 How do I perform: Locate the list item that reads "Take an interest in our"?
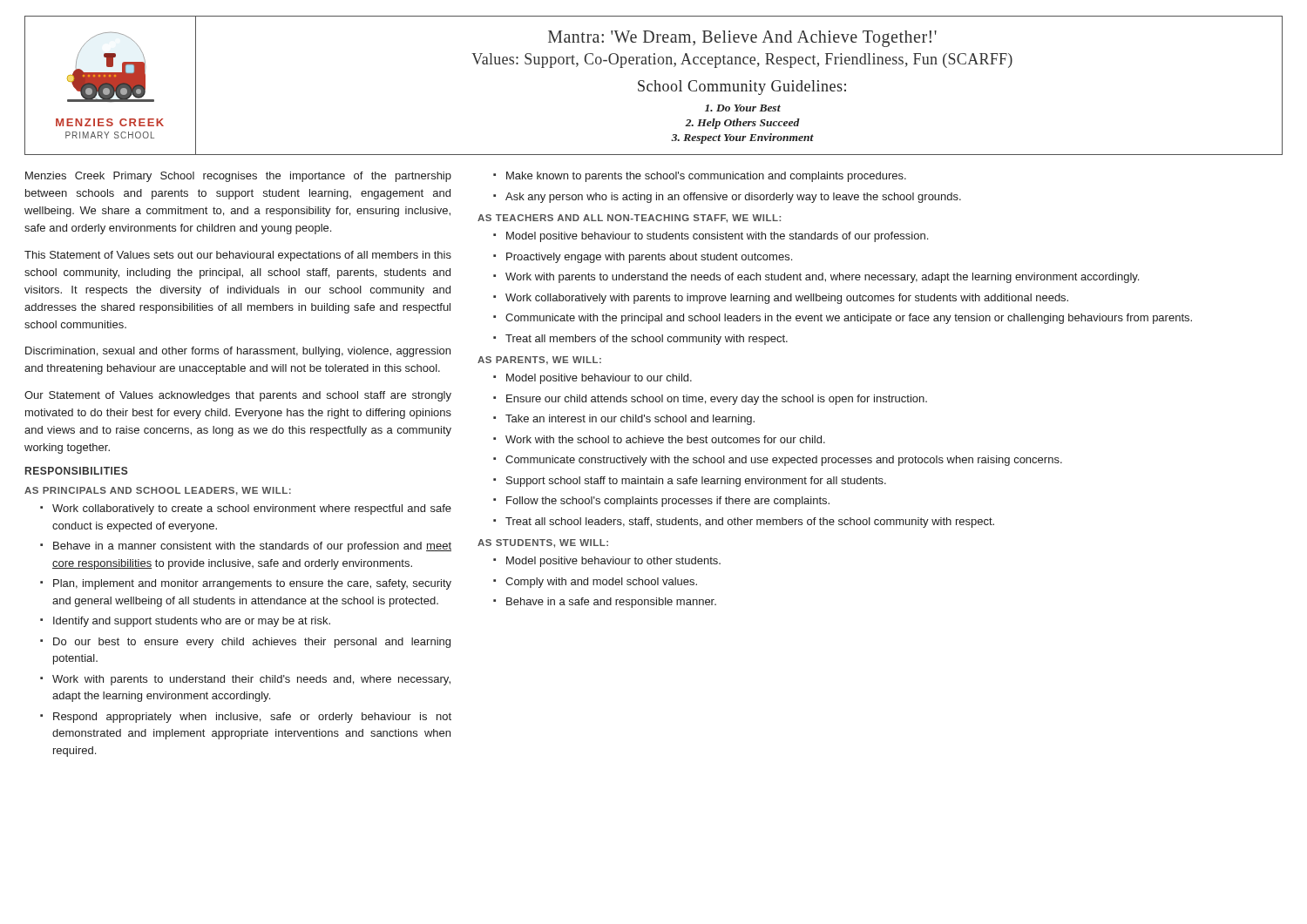pyautogui.click(x=630, y=418)
